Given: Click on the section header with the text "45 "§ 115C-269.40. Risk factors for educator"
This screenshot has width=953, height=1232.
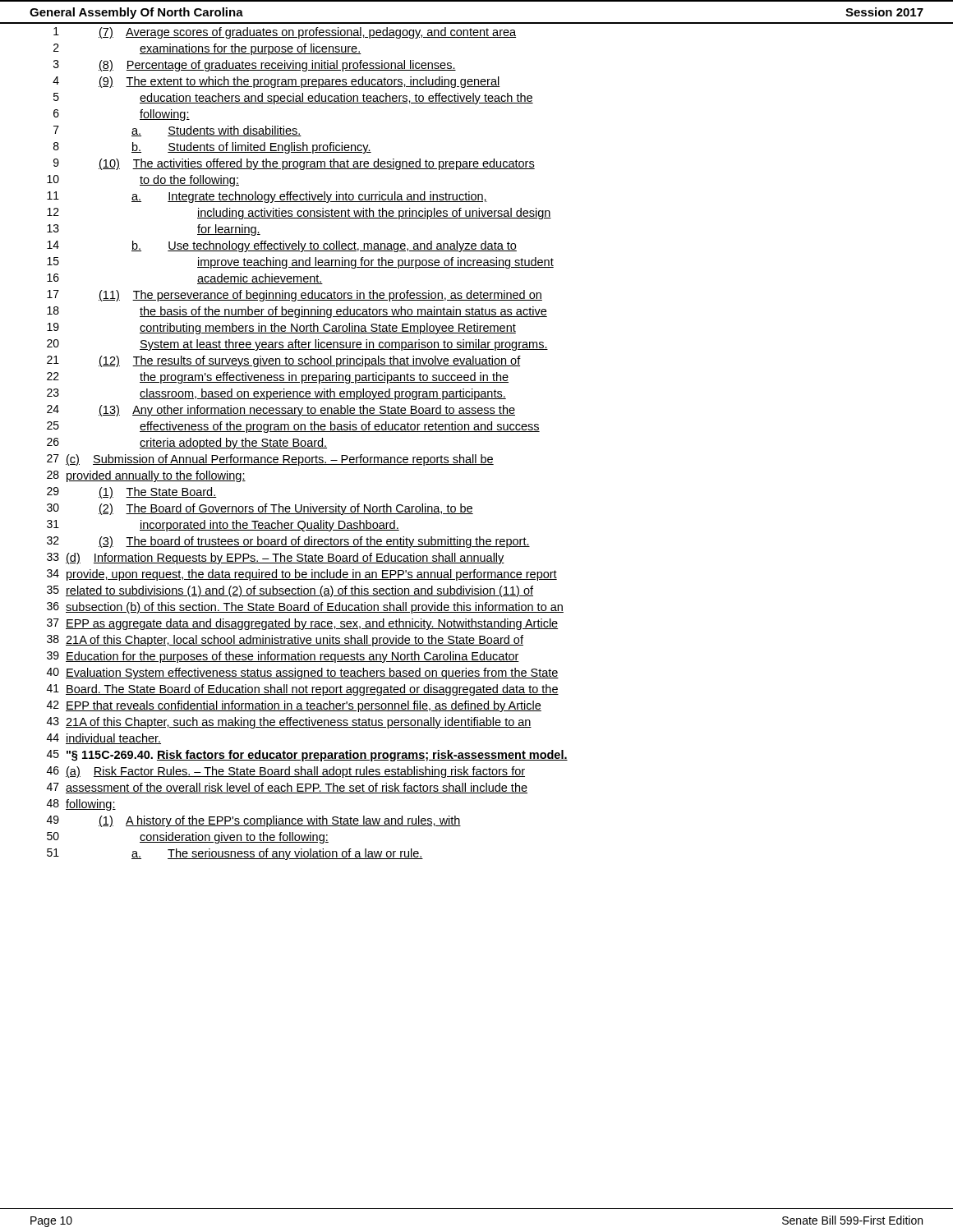Looking at the screenshot, I should pos(476,755).
